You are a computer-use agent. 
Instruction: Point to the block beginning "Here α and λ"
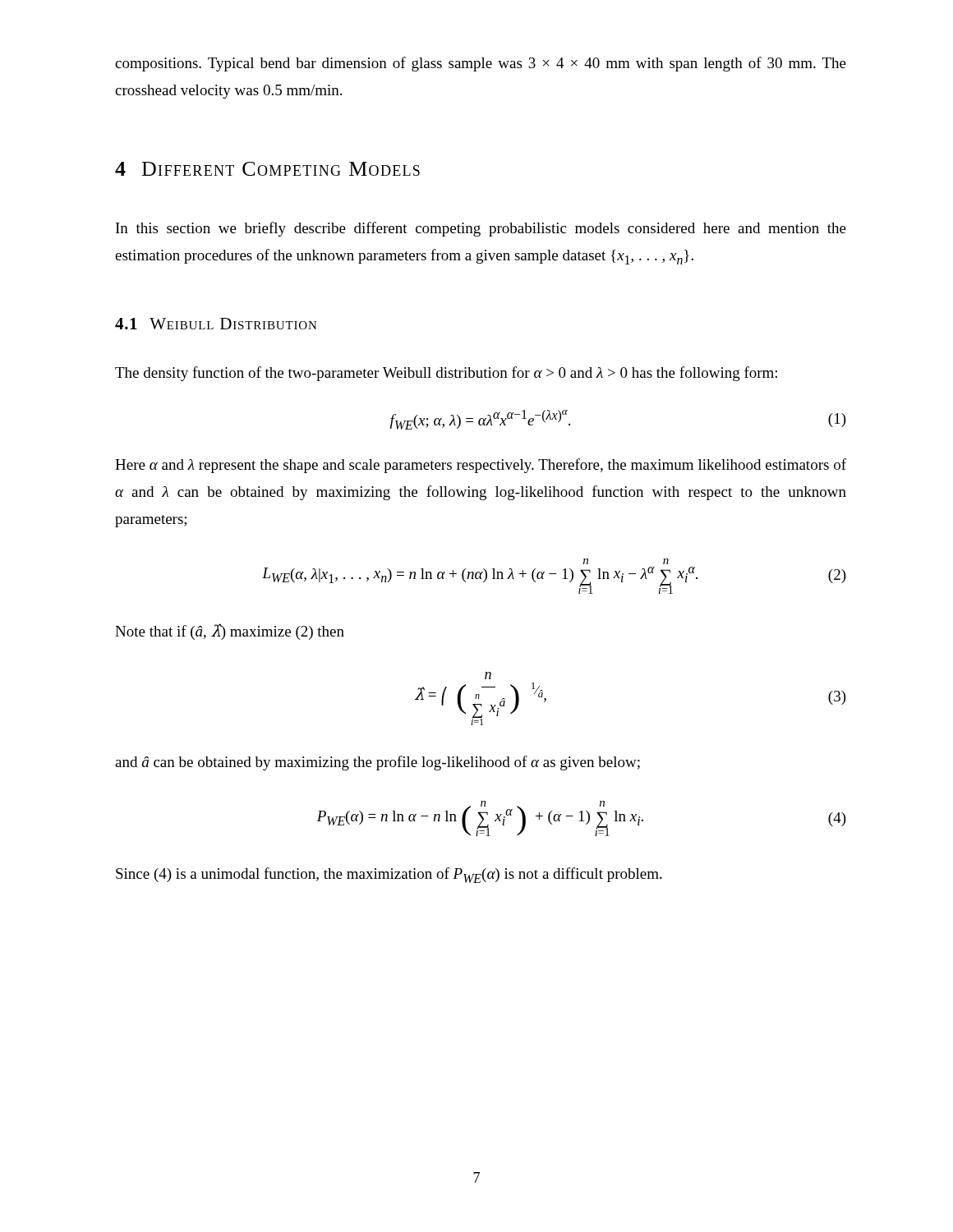(x=481, y=492)
